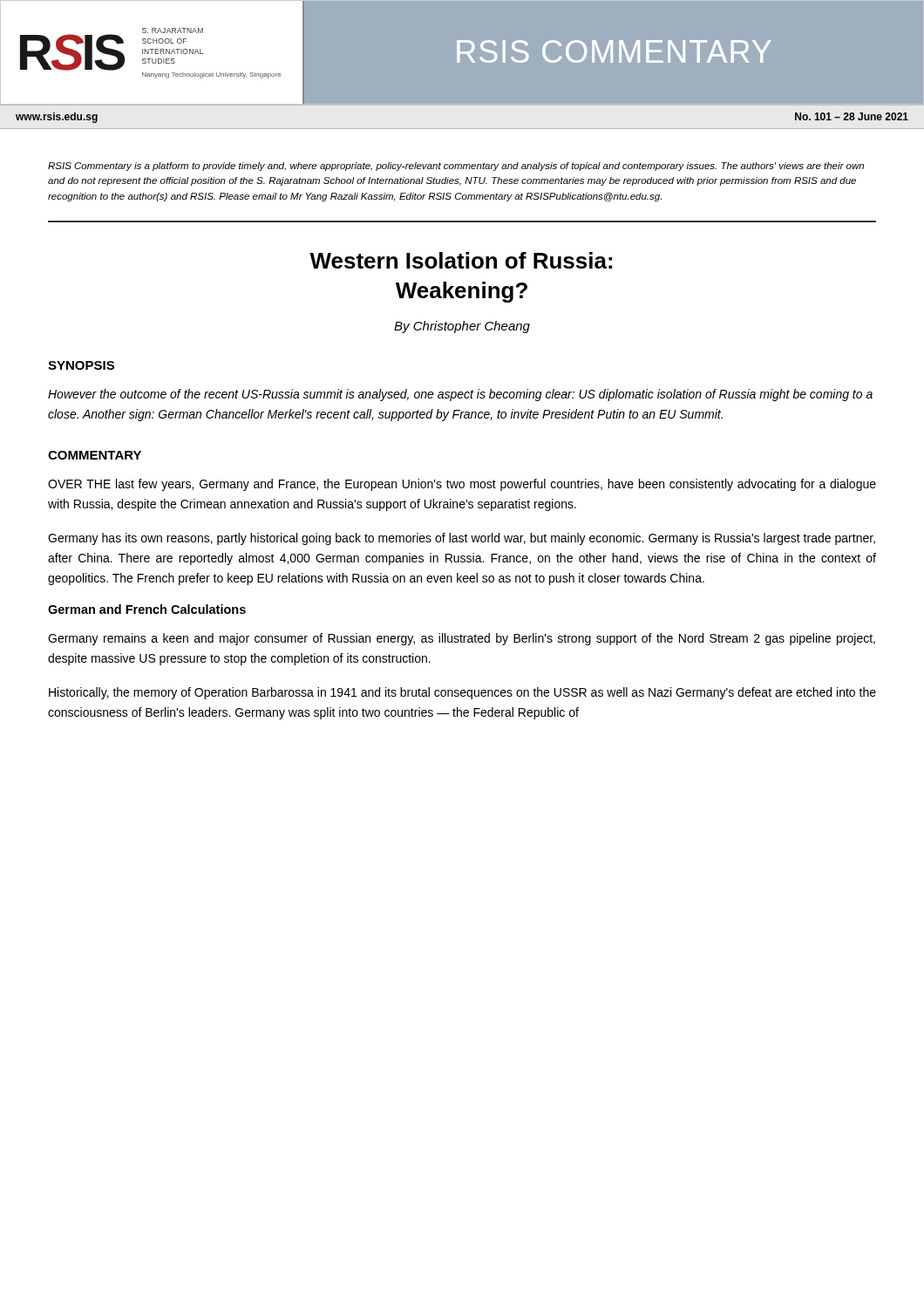Point to the title beginning "Western Isolation of"
924x1308 pixels.
click(462, 276)
